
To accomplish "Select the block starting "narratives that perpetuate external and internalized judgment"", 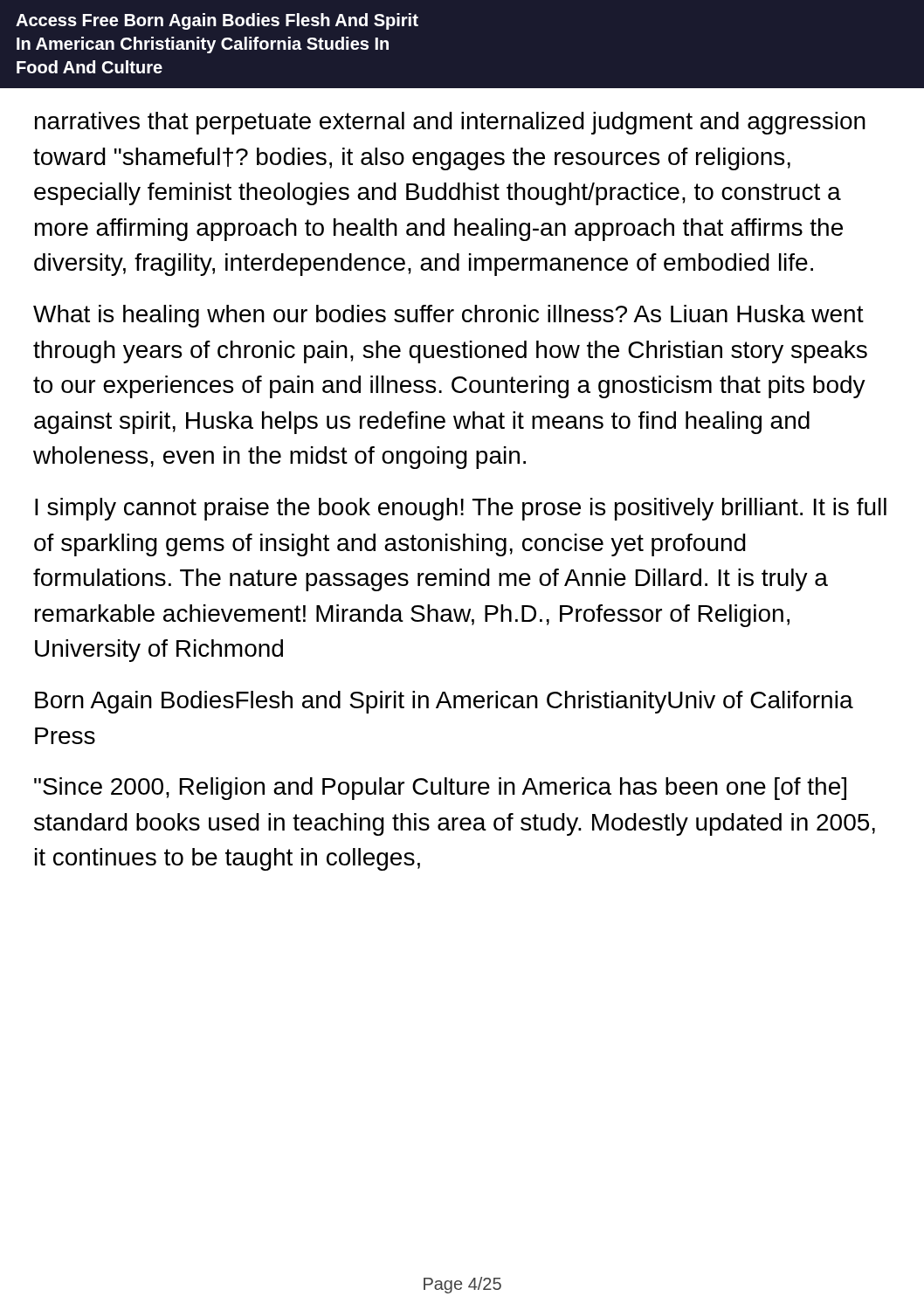I will point(450,192).
